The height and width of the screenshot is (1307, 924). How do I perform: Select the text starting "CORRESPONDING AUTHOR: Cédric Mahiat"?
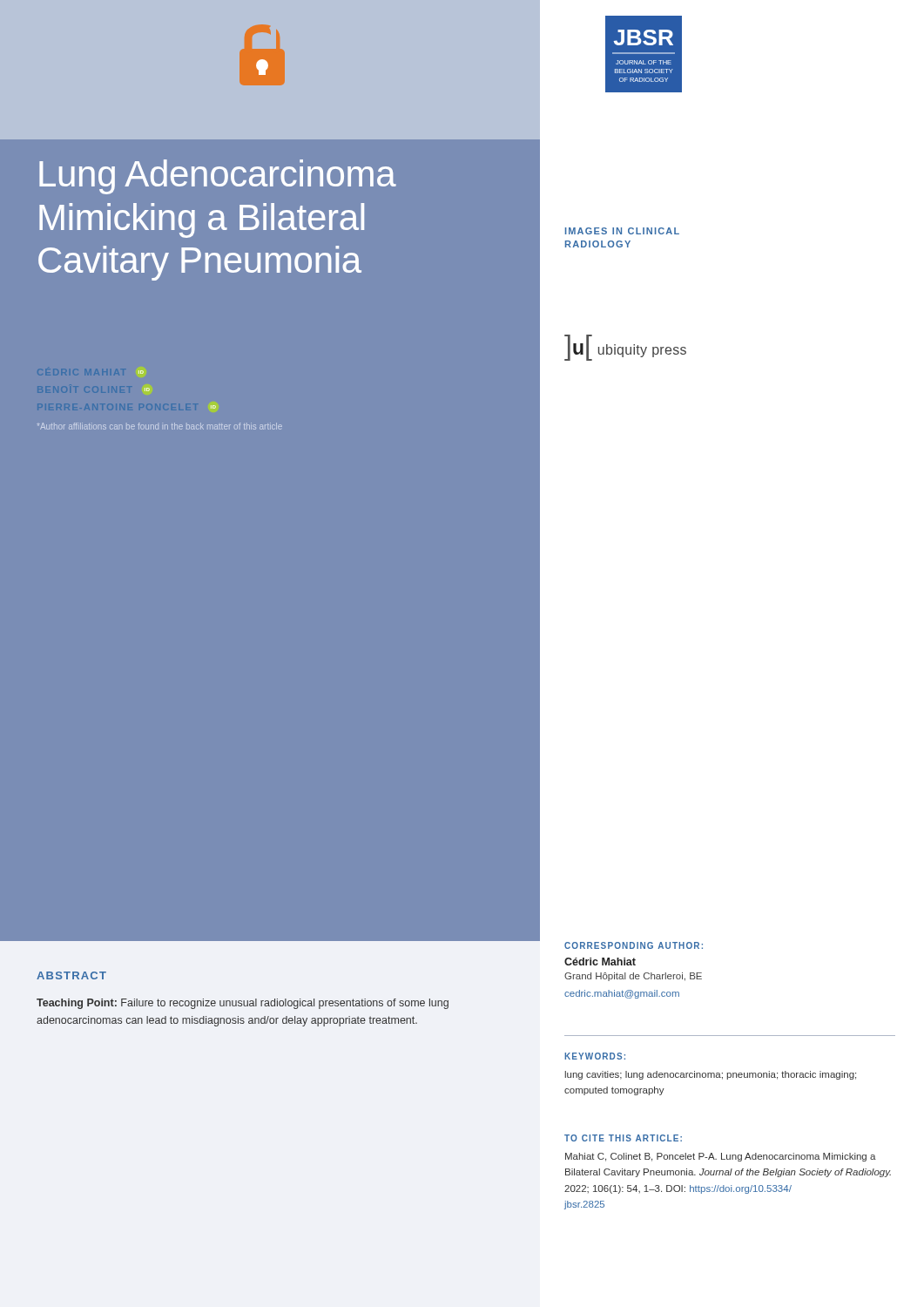(634, 945)
